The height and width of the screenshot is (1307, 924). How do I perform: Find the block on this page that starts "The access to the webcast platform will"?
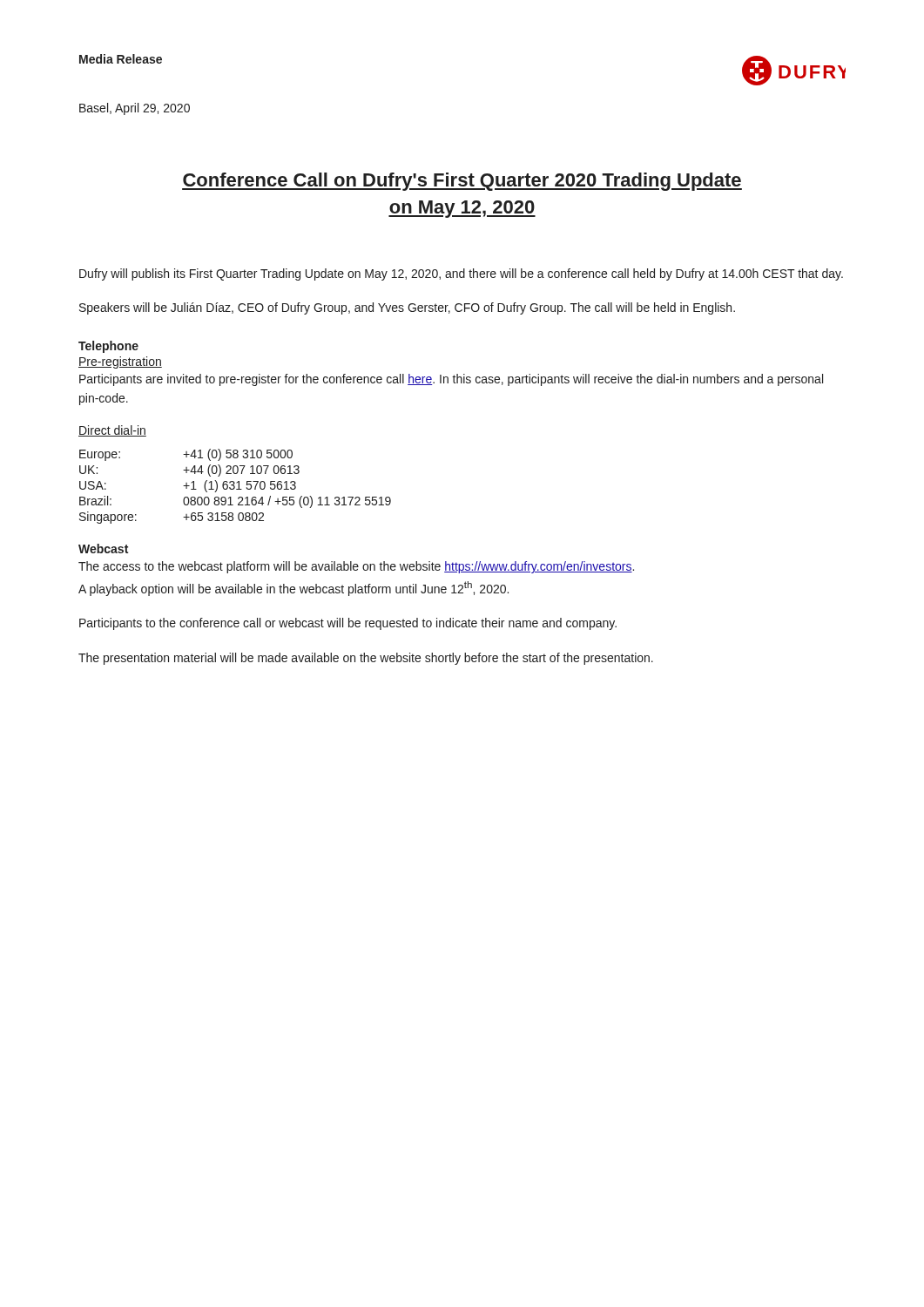click(x=357, y=578)
